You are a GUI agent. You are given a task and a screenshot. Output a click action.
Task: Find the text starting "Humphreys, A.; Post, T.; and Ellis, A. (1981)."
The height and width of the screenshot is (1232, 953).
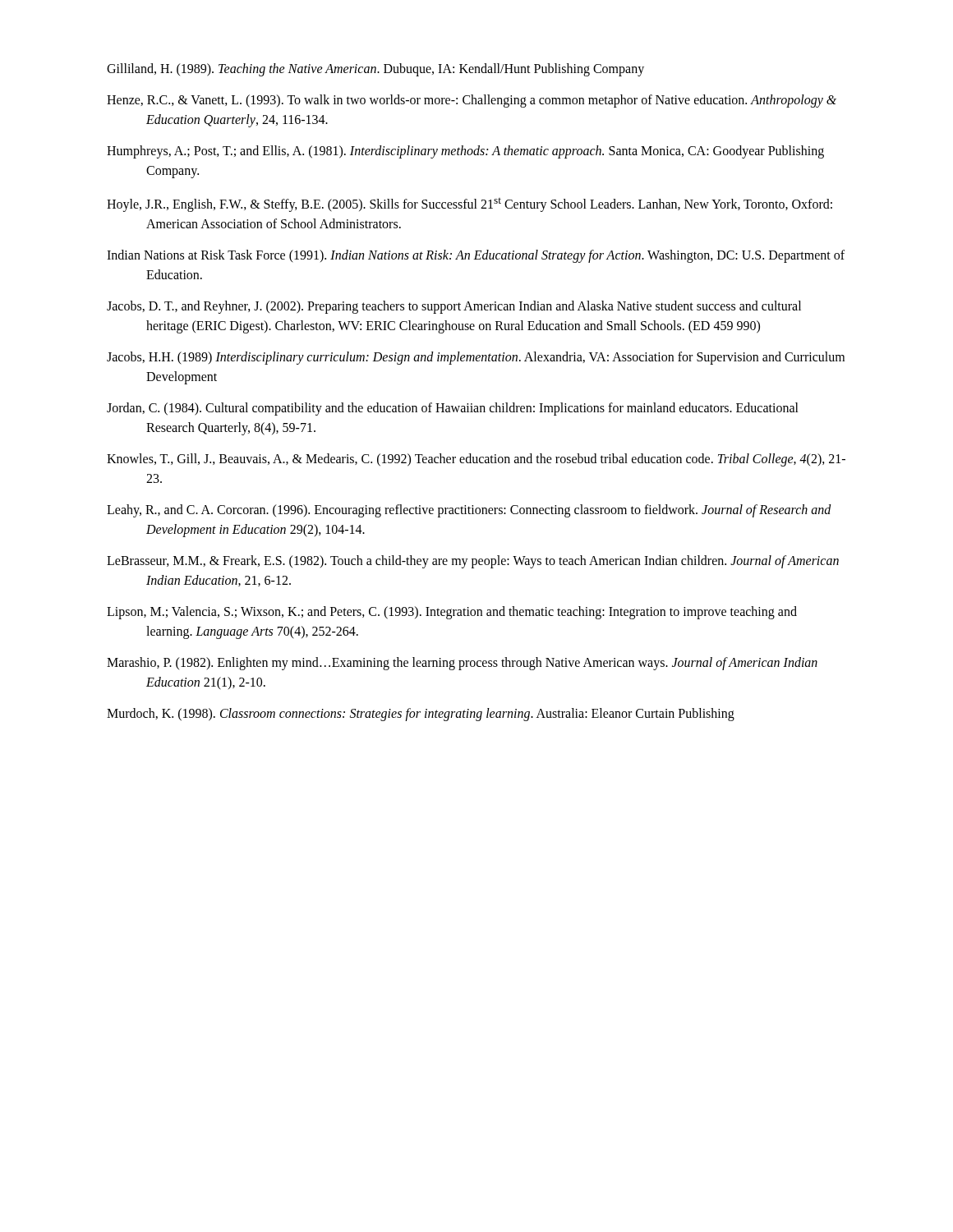coord(465,161)
